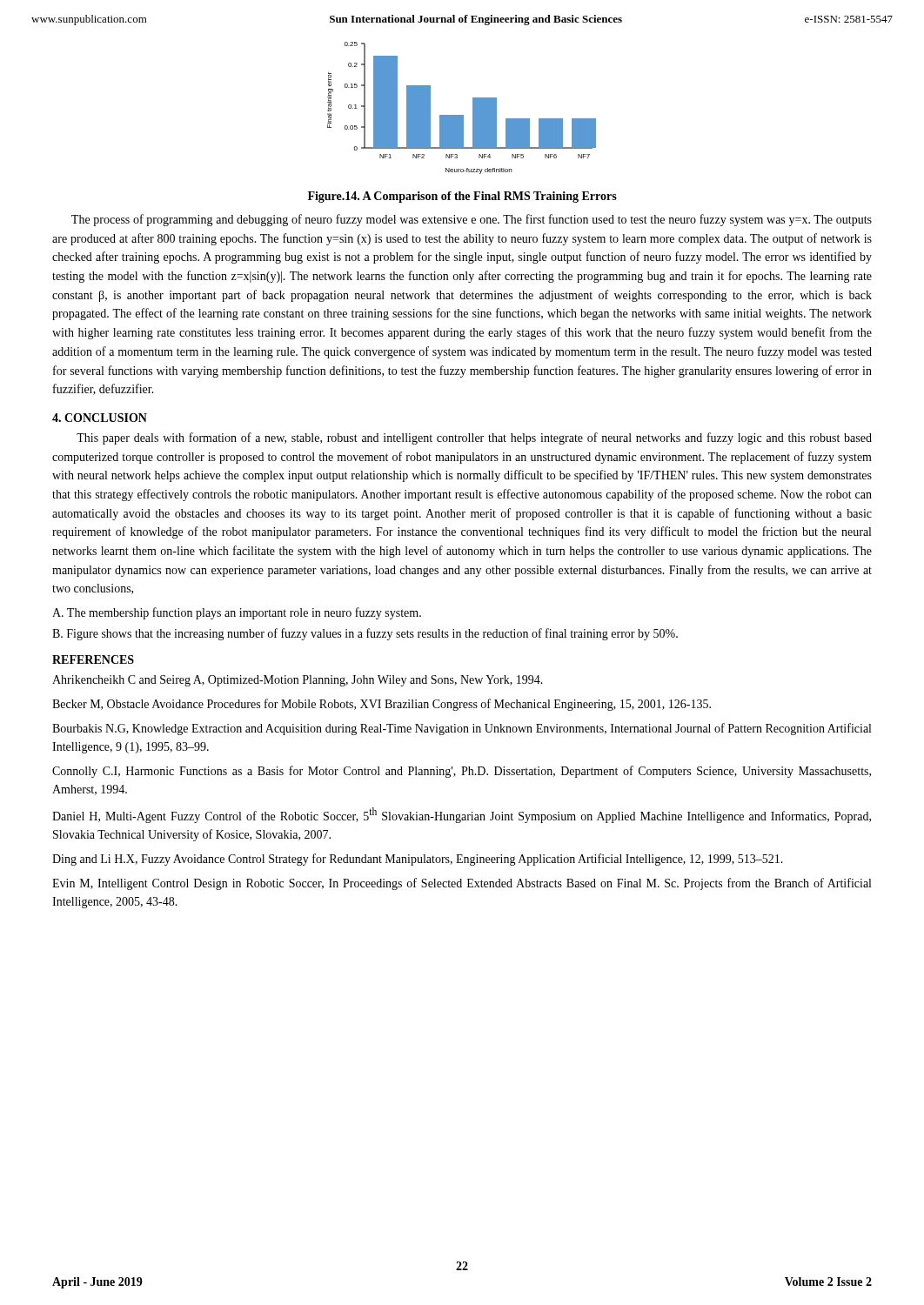
Task: Where is the passage that starts "This paper deals"?
Action: (462, 513)
